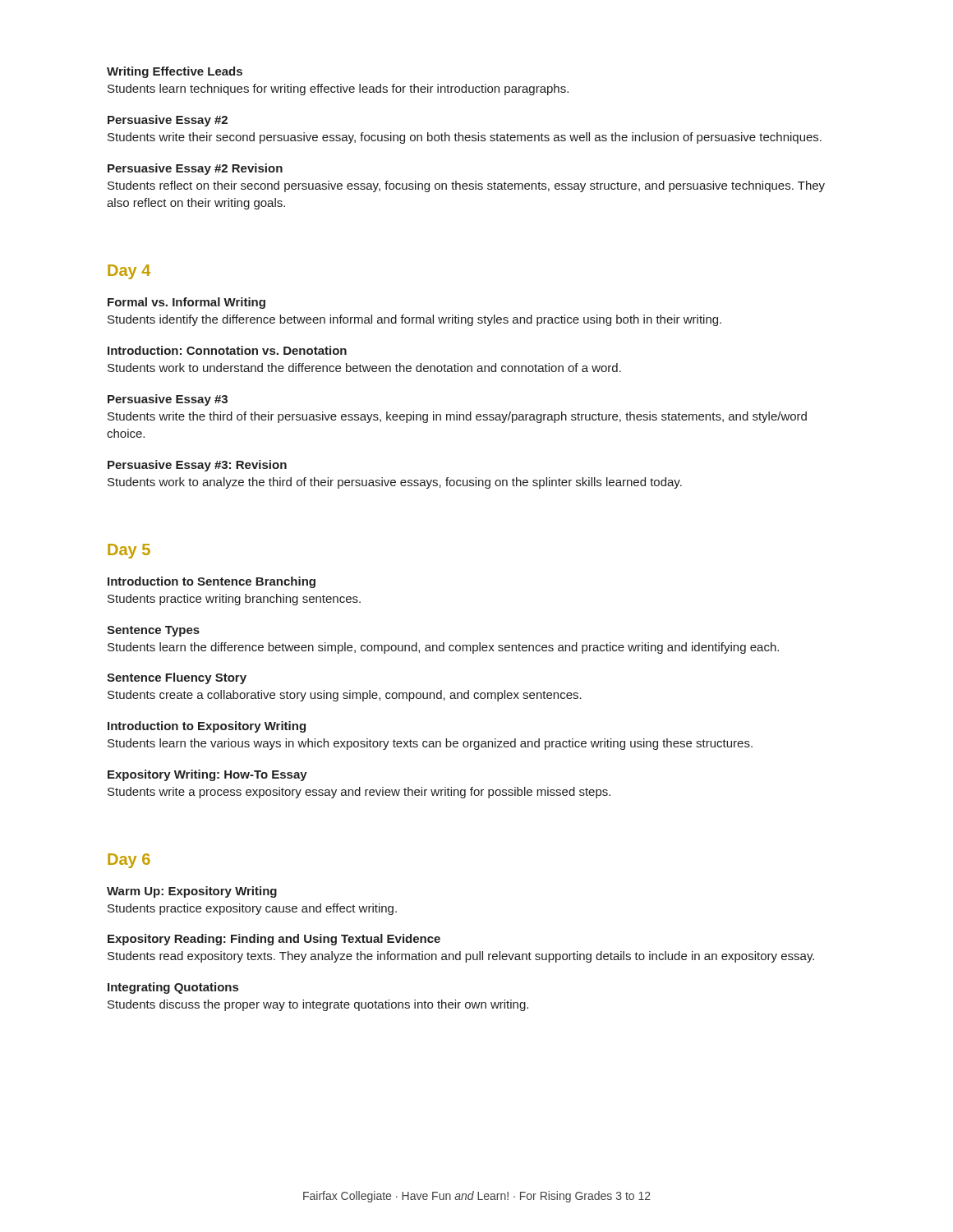Find the section header containing "Writing Effective Leads"

point(175,71)
